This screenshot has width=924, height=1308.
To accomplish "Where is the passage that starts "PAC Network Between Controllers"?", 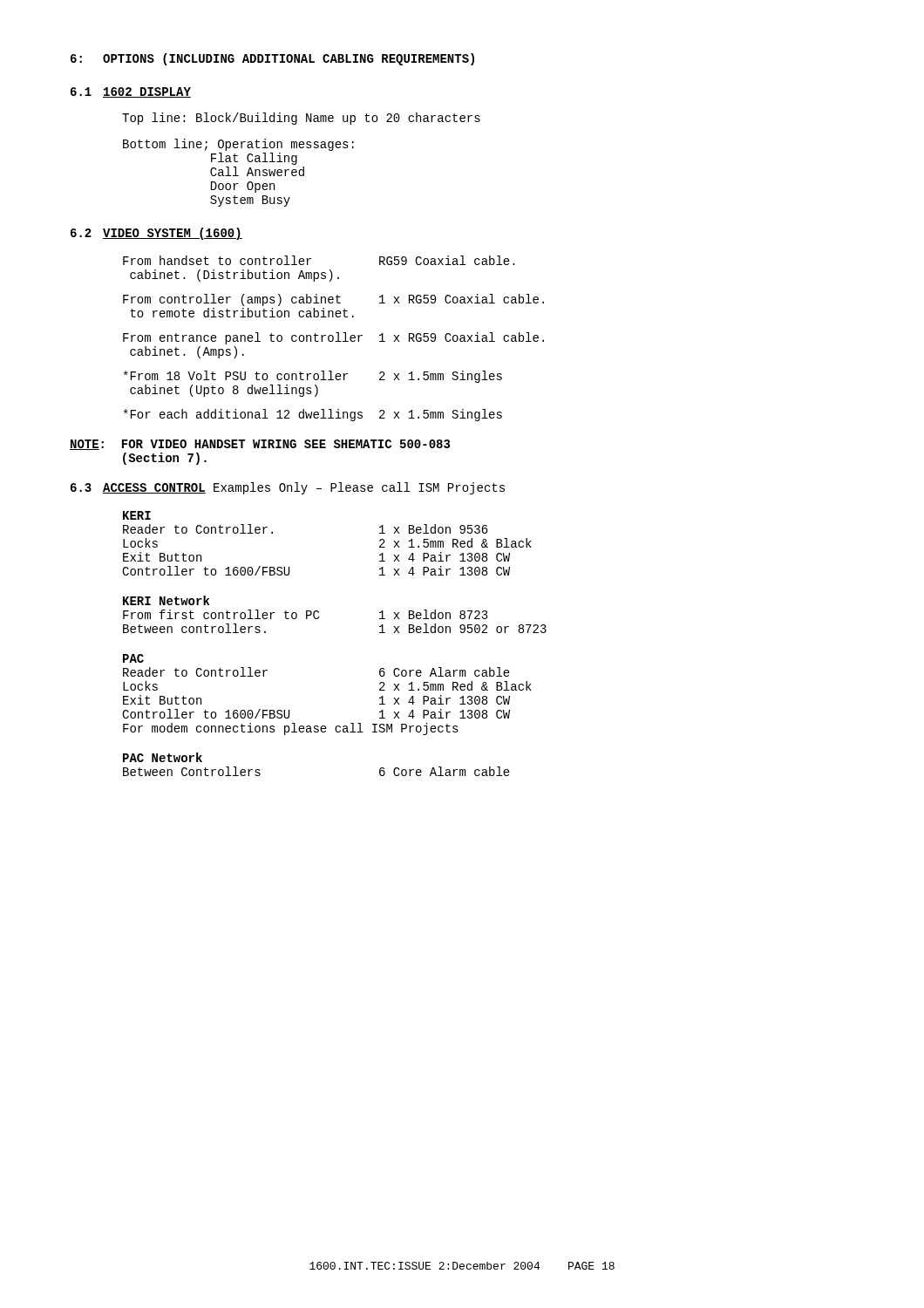I will point(163,757).
